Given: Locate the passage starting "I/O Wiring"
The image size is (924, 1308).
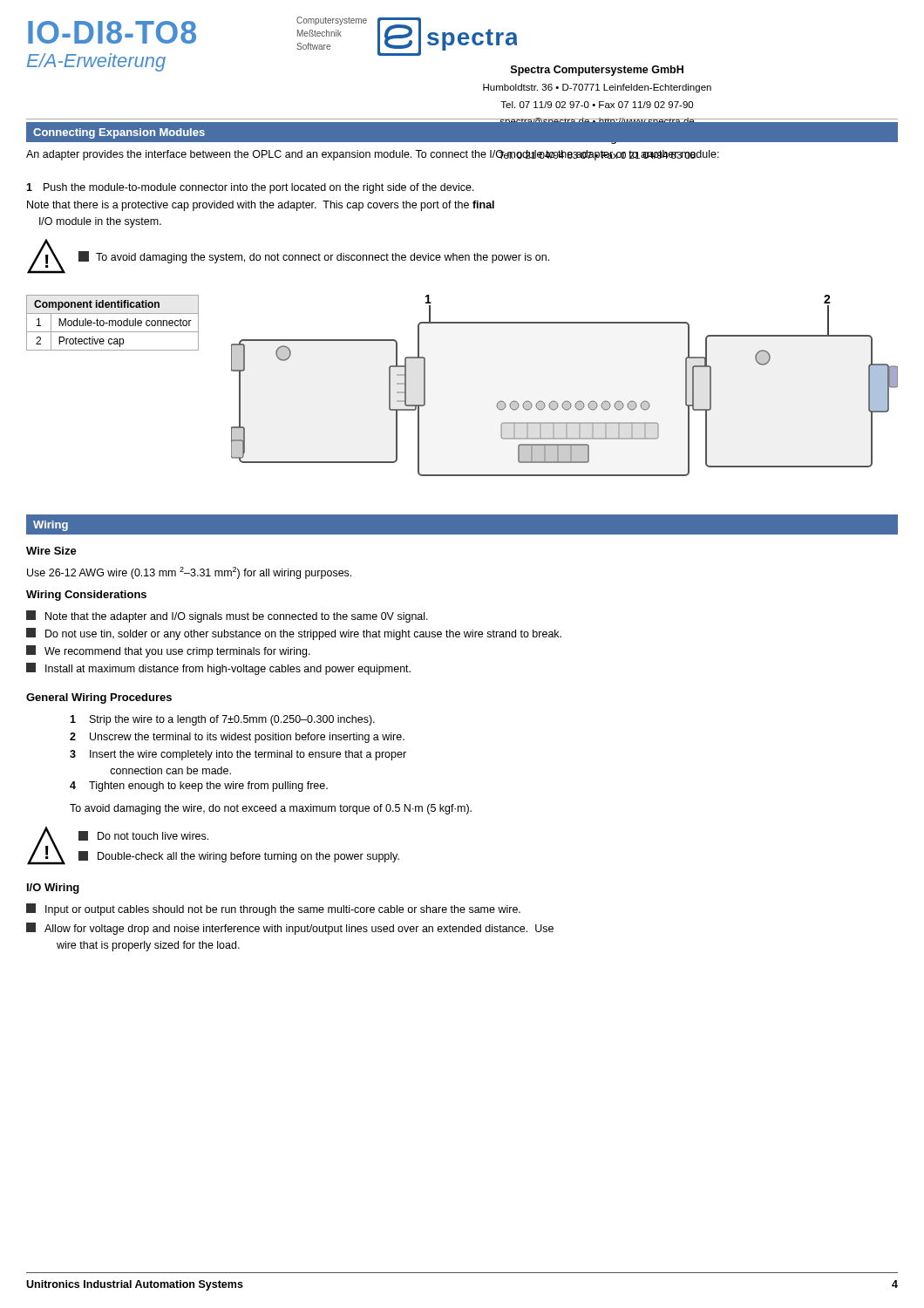Looking at the screenshot, I should pyautogui.click(x=53, y=887).
